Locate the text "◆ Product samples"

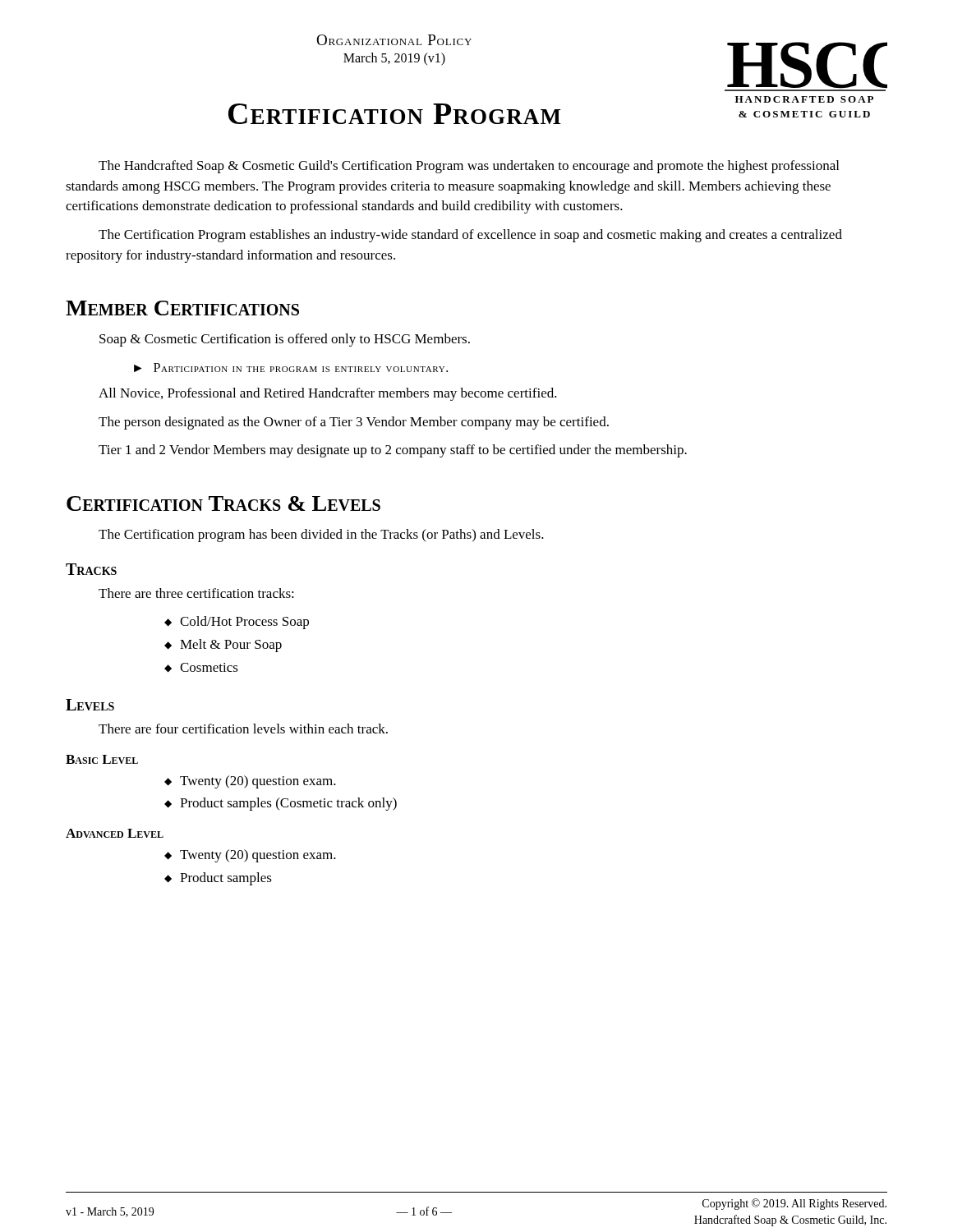tap(218, 878)
